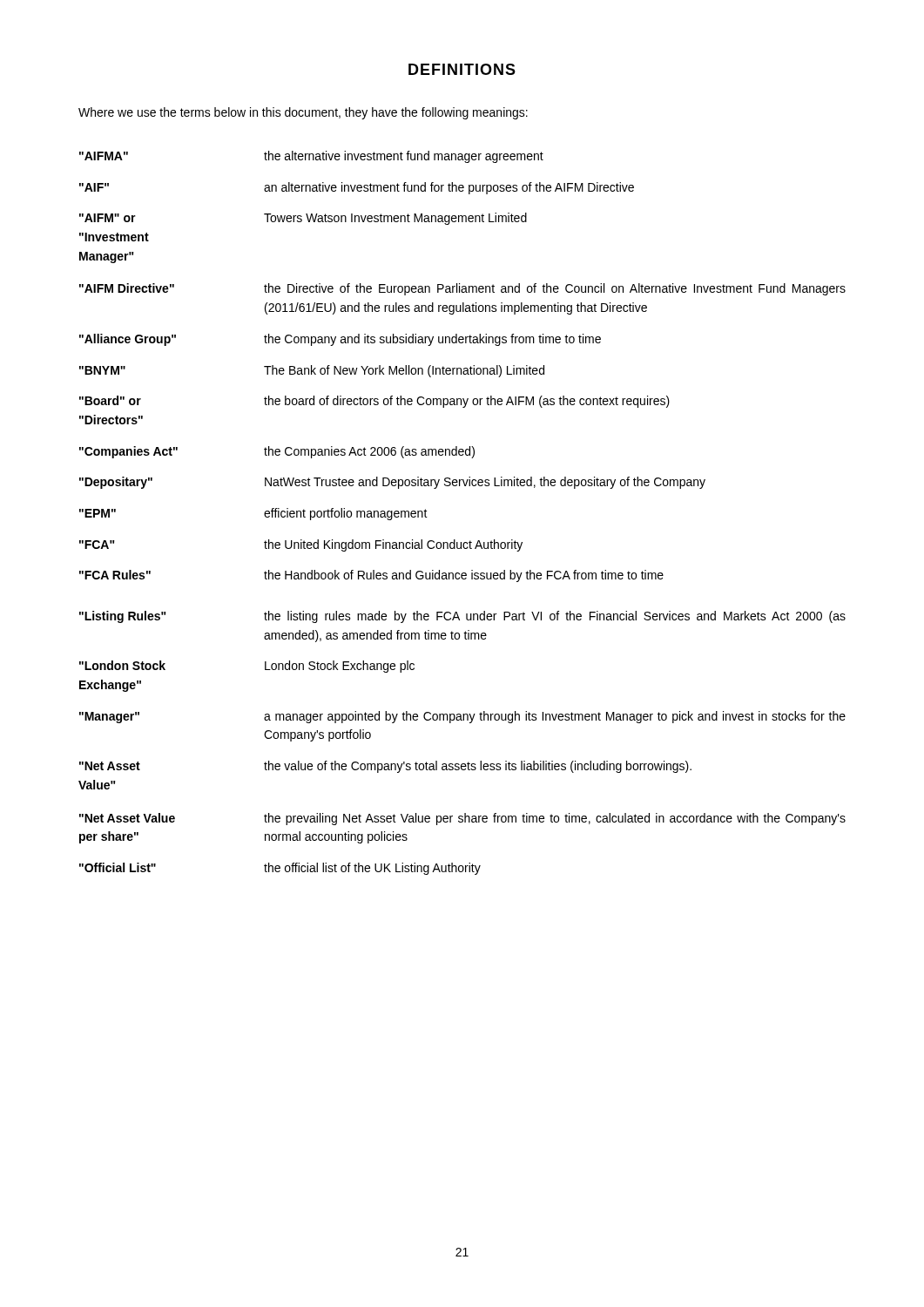
Task: Locate the list item that reads ""BNYM" The Bank of New"
Action: [x=462, y=371]
